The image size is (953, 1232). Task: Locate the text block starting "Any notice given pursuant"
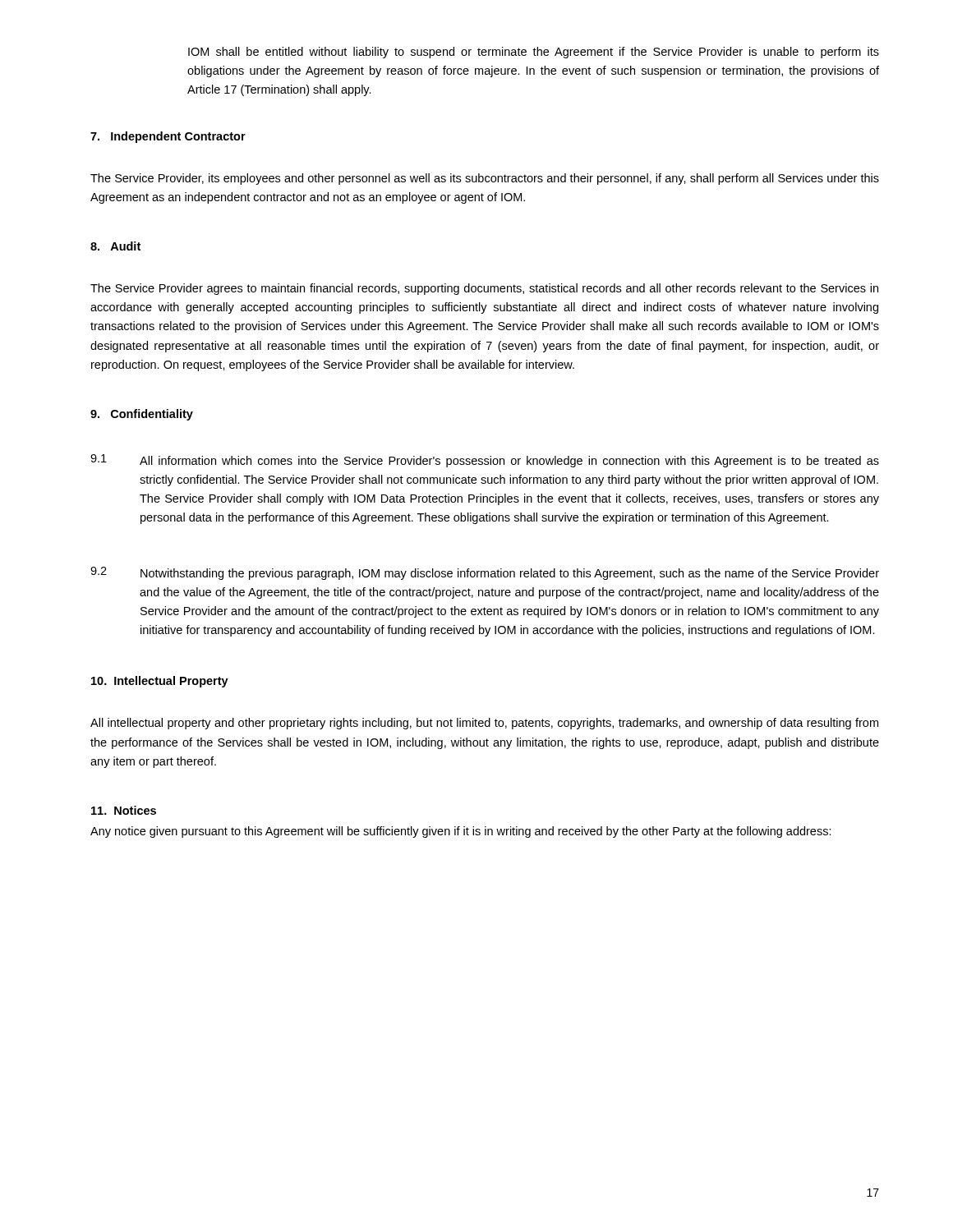pos(461,831)
